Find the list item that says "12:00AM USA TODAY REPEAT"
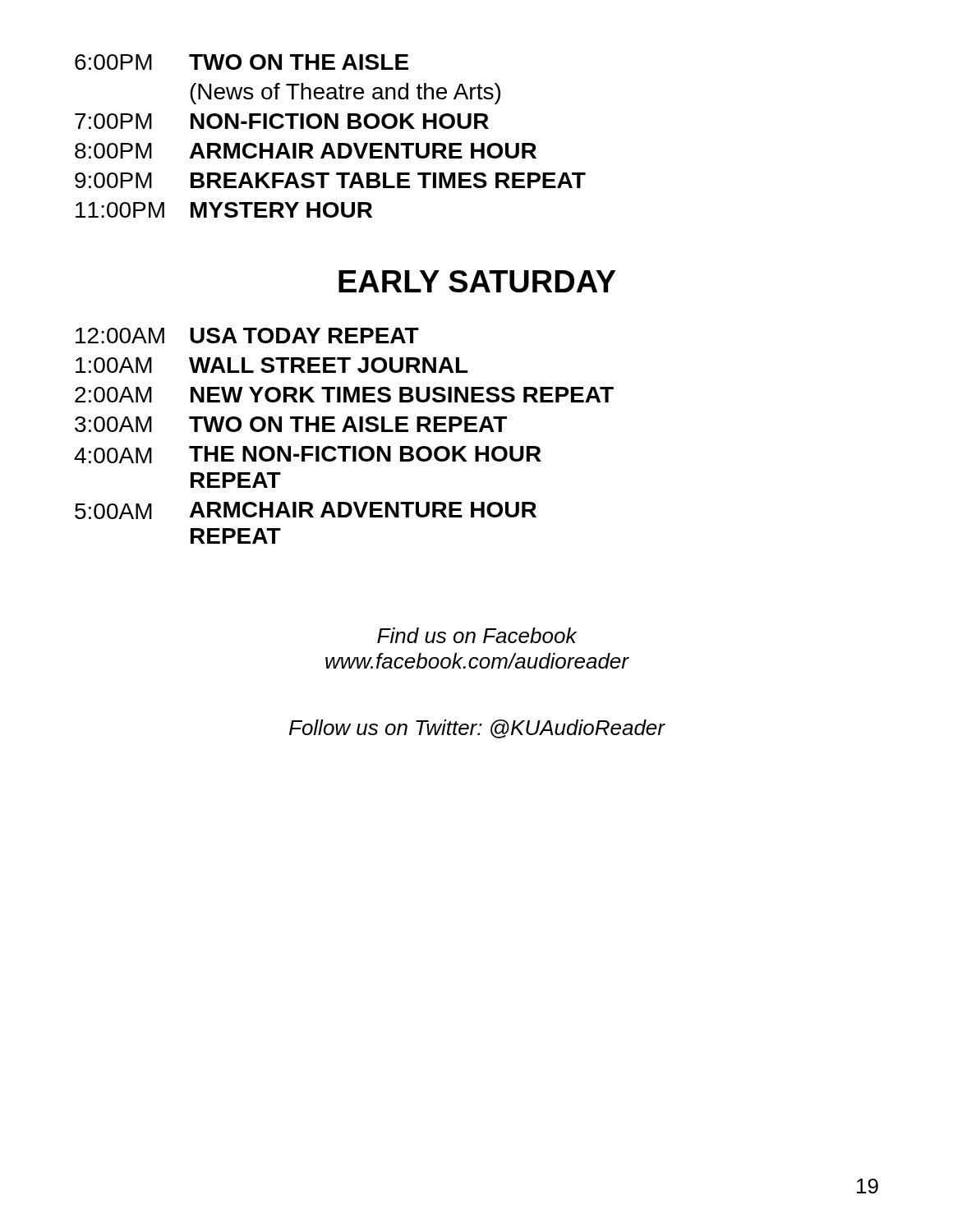953x1232 pixels. coord(246,336)
